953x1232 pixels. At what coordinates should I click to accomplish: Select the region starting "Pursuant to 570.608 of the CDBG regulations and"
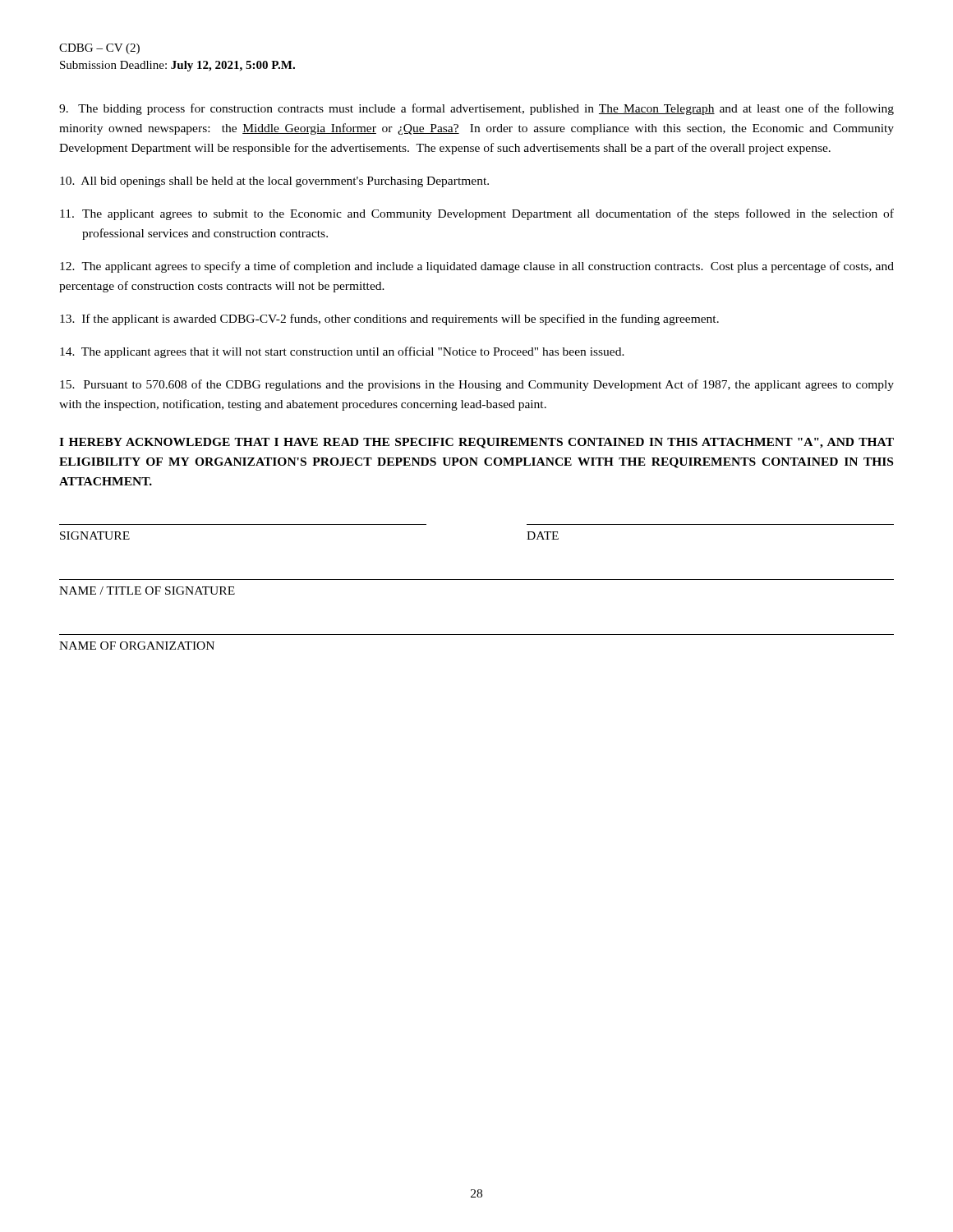click(x=476, y=394)
